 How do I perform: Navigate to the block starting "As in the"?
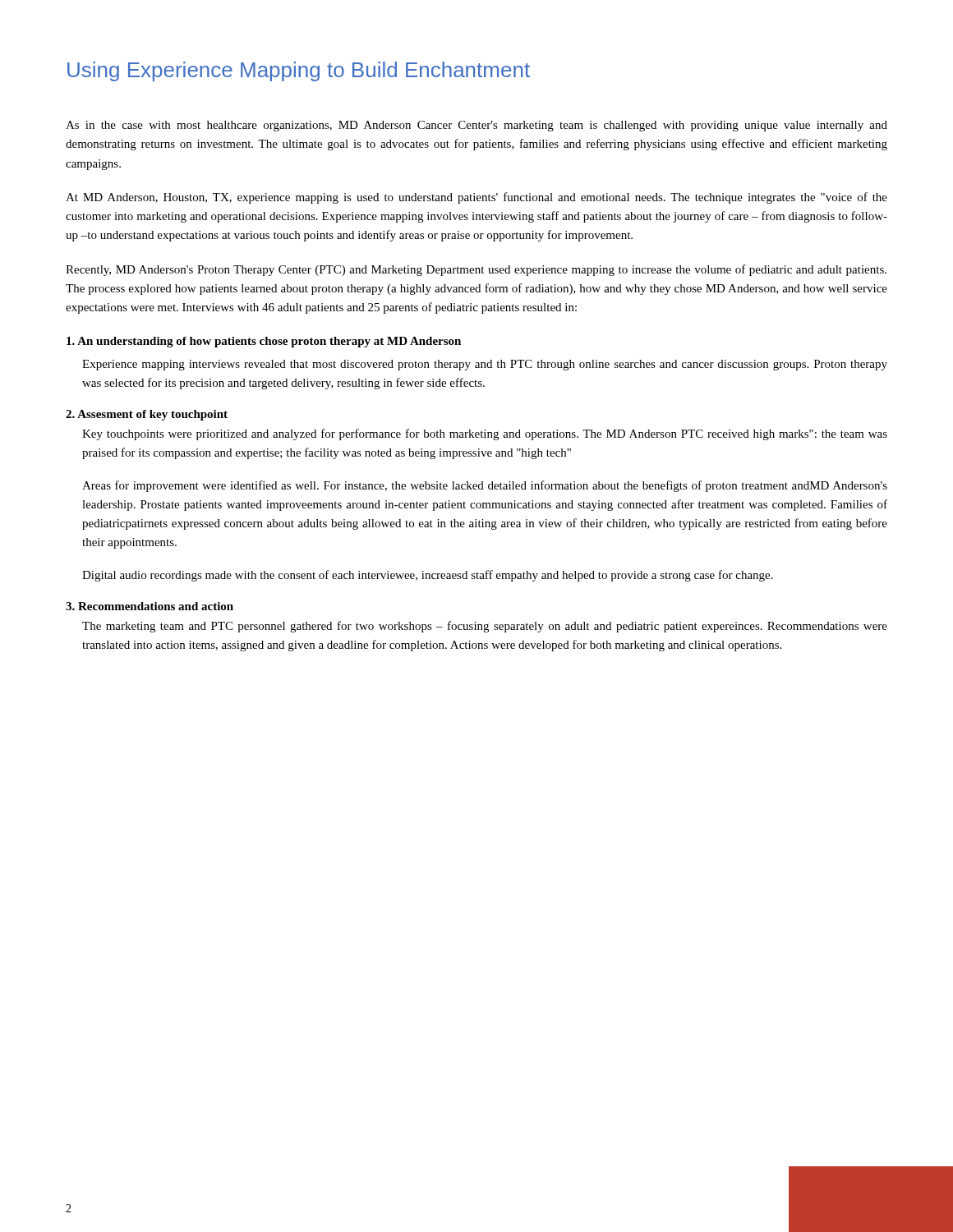pos(476,144)
